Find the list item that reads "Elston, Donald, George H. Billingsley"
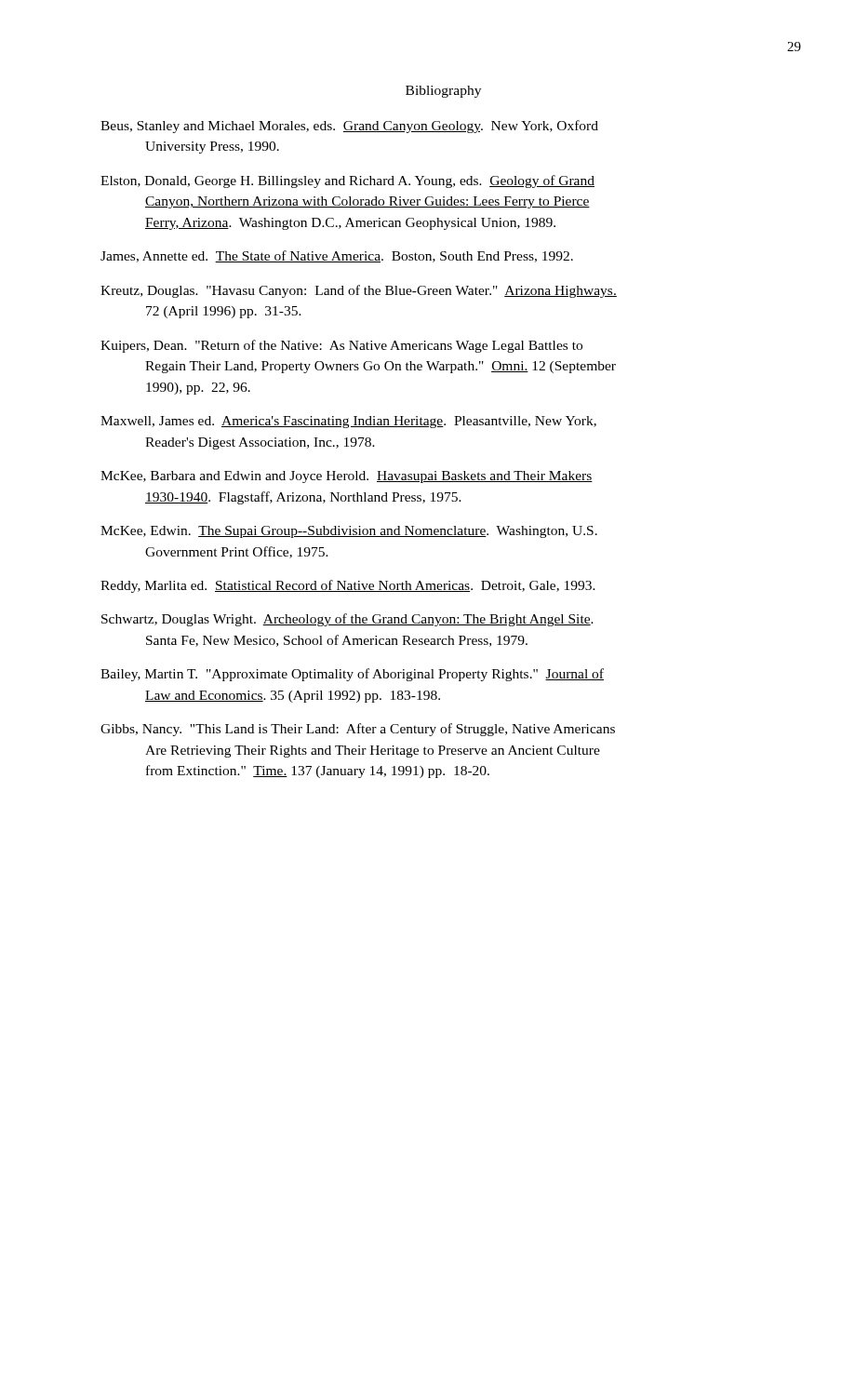Screen dimensions: 1396x868 443,202
